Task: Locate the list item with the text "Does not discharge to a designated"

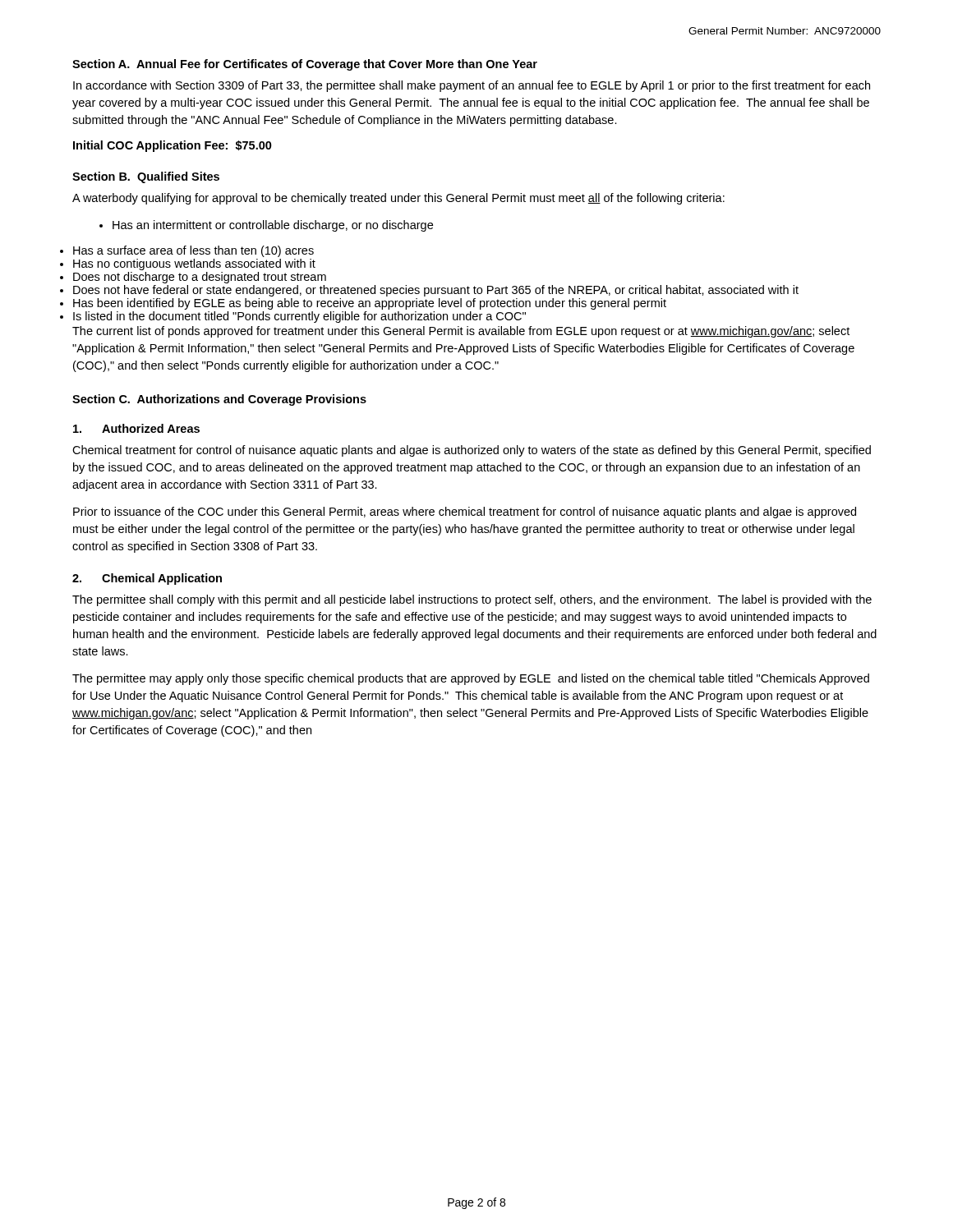Action: 476,277
